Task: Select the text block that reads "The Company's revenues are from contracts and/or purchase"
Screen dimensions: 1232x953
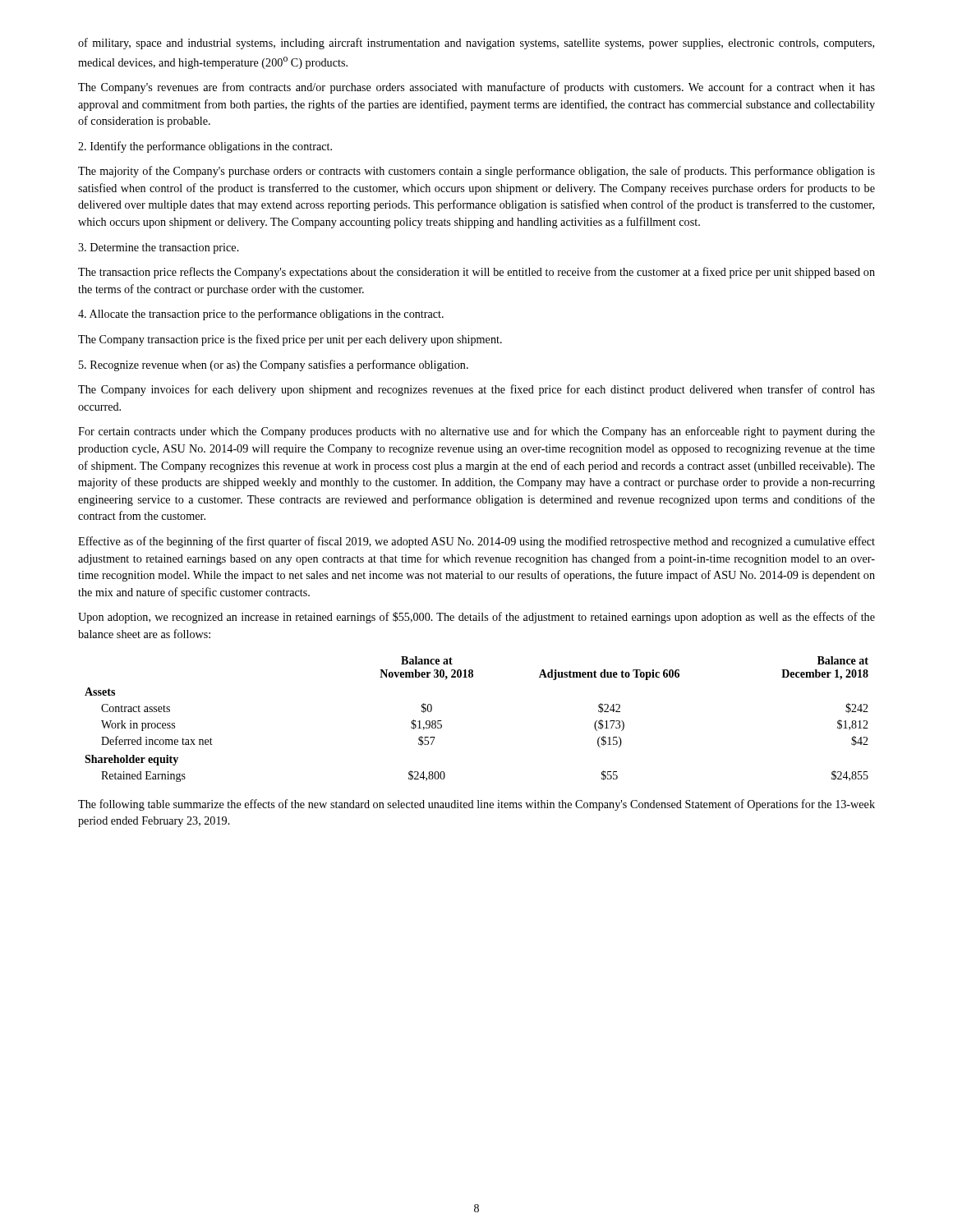Action: tap(476, 104)
